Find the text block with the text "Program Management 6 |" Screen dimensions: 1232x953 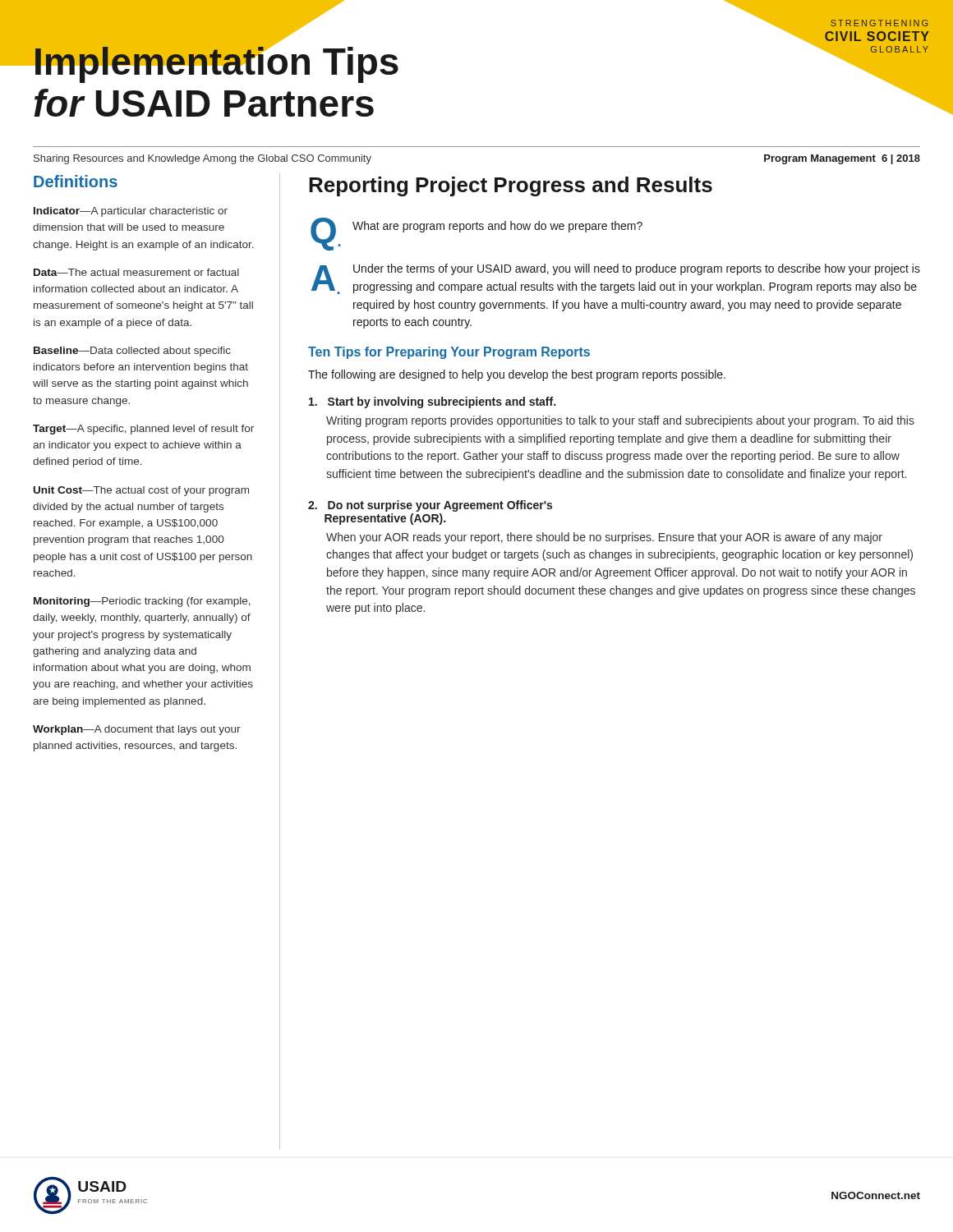842,158
